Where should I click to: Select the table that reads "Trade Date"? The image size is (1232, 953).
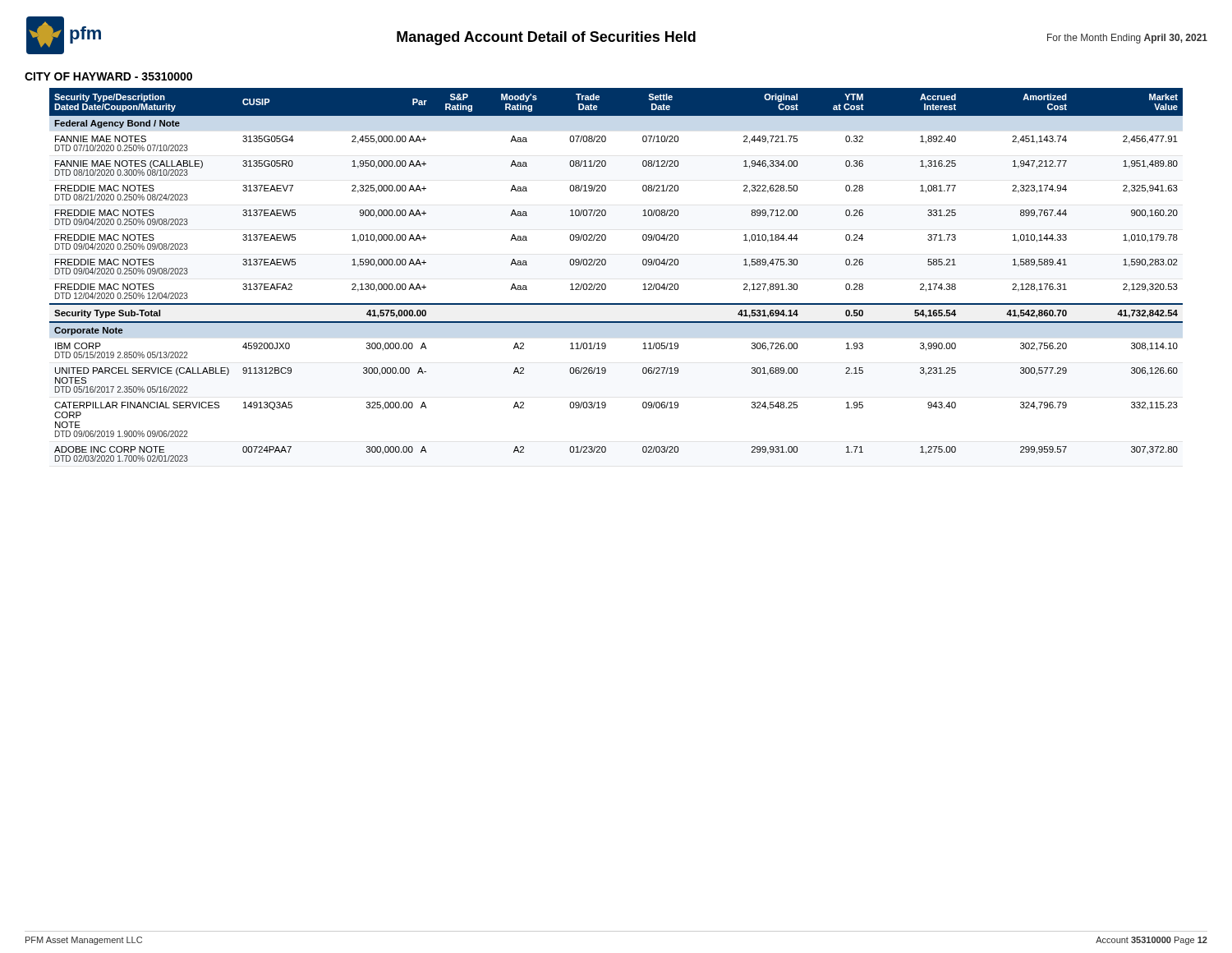[616, 277]
